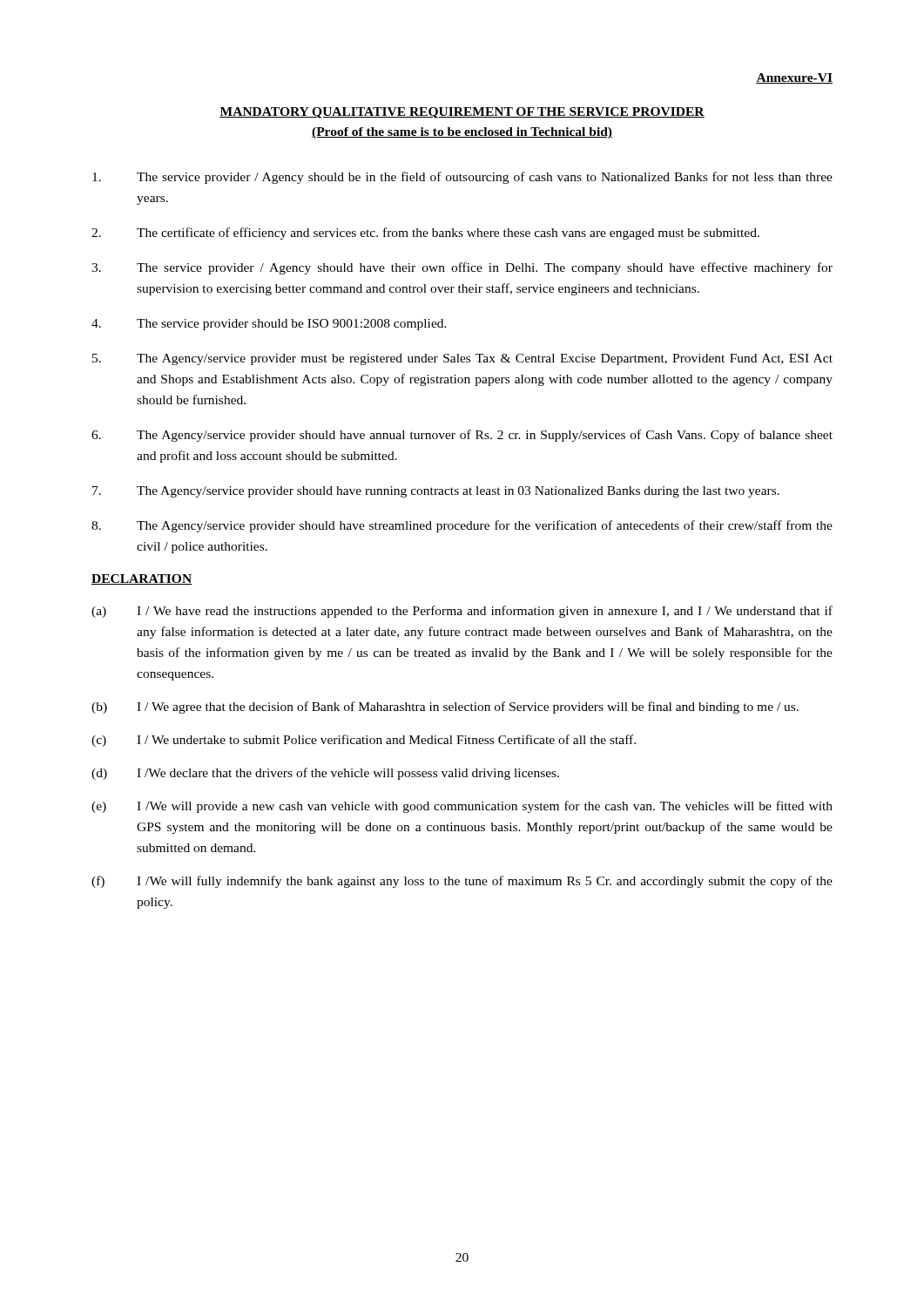
Task: Navigate to the text starting "(b) I / We agree"
Action: coord(462,706)
